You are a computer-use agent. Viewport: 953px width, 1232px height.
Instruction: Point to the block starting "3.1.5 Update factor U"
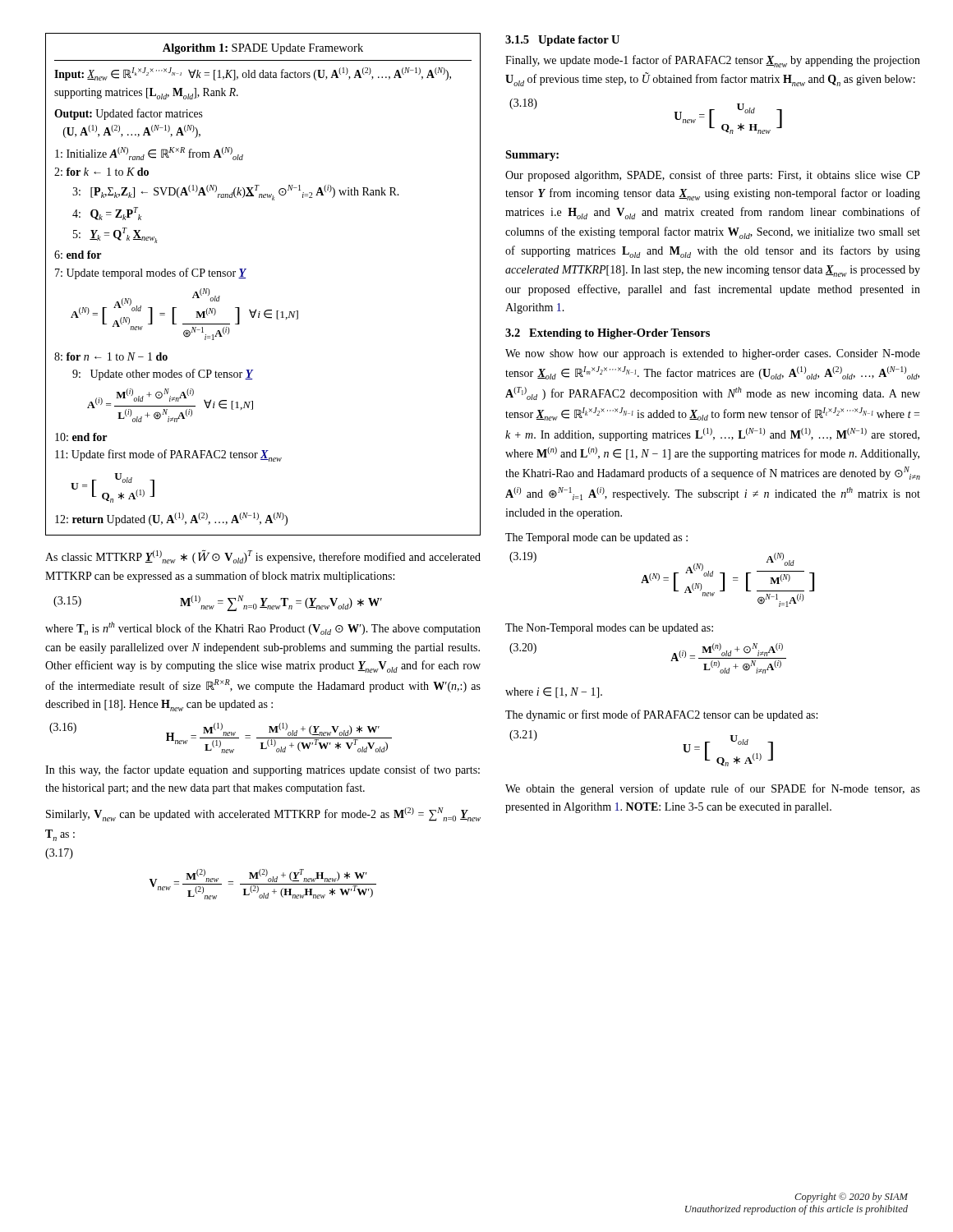(563, 39)
